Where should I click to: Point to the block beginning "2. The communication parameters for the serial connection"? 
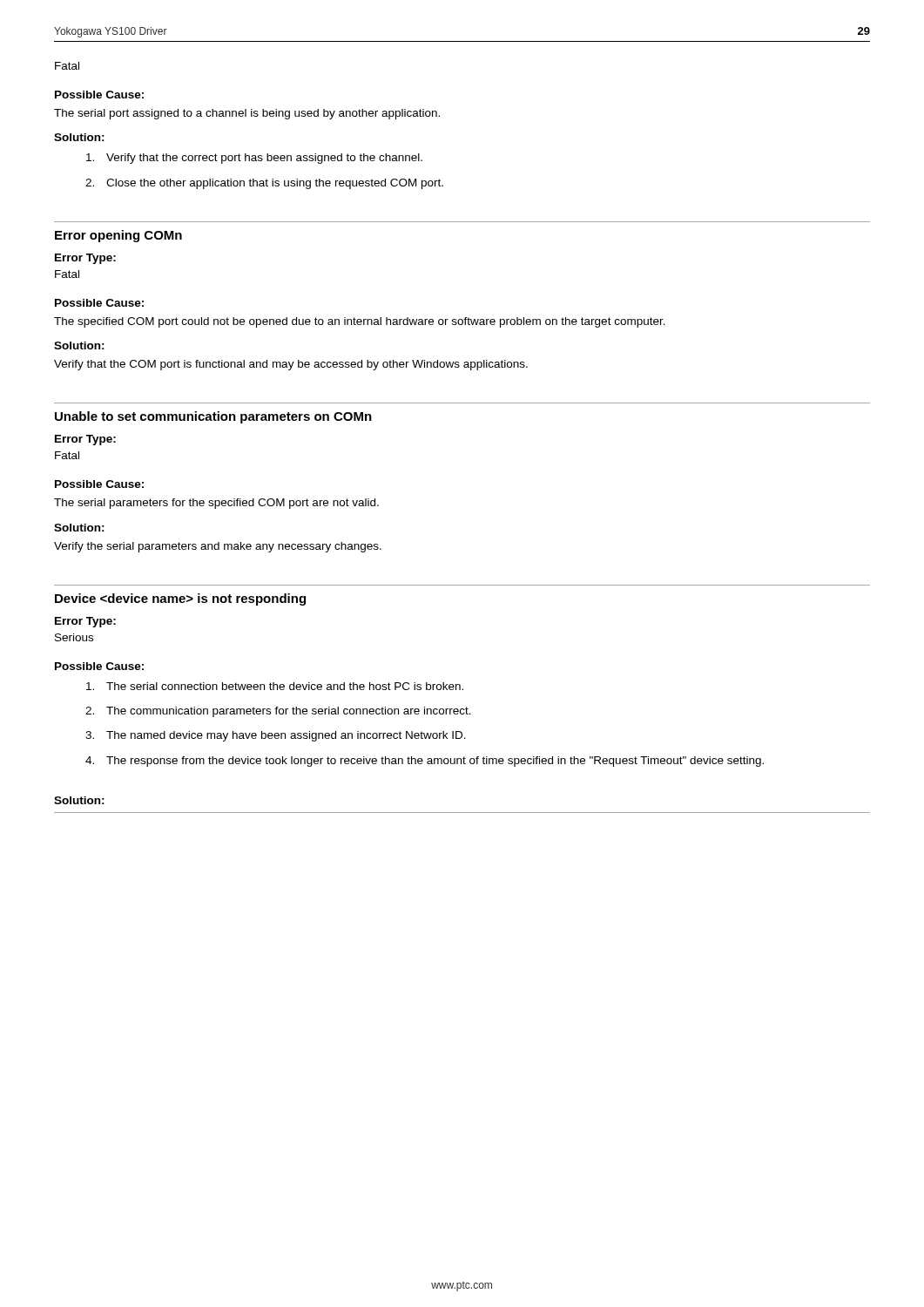[x=478, y=711]
